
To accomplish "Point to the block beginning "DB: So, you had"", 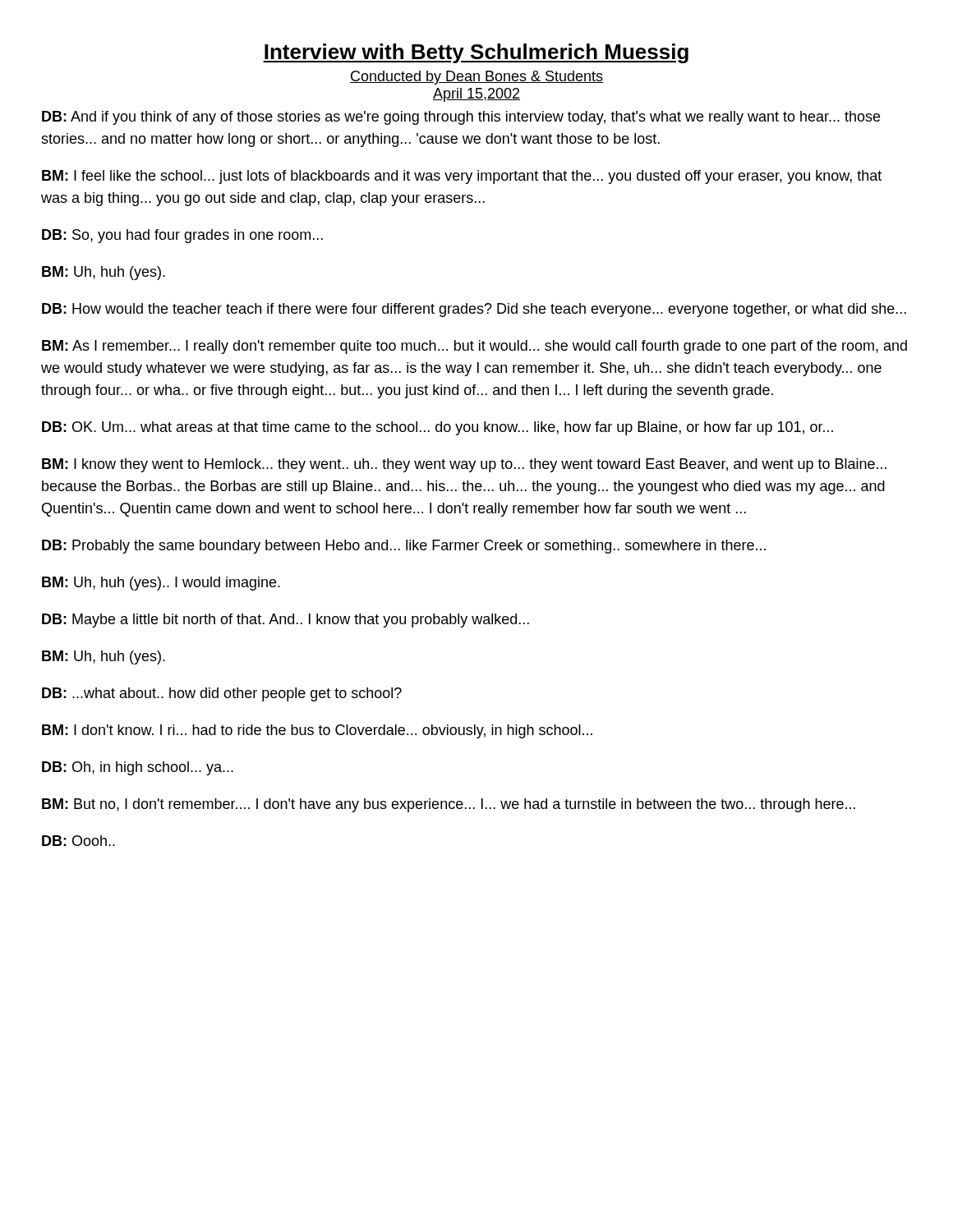I will 182,235.
